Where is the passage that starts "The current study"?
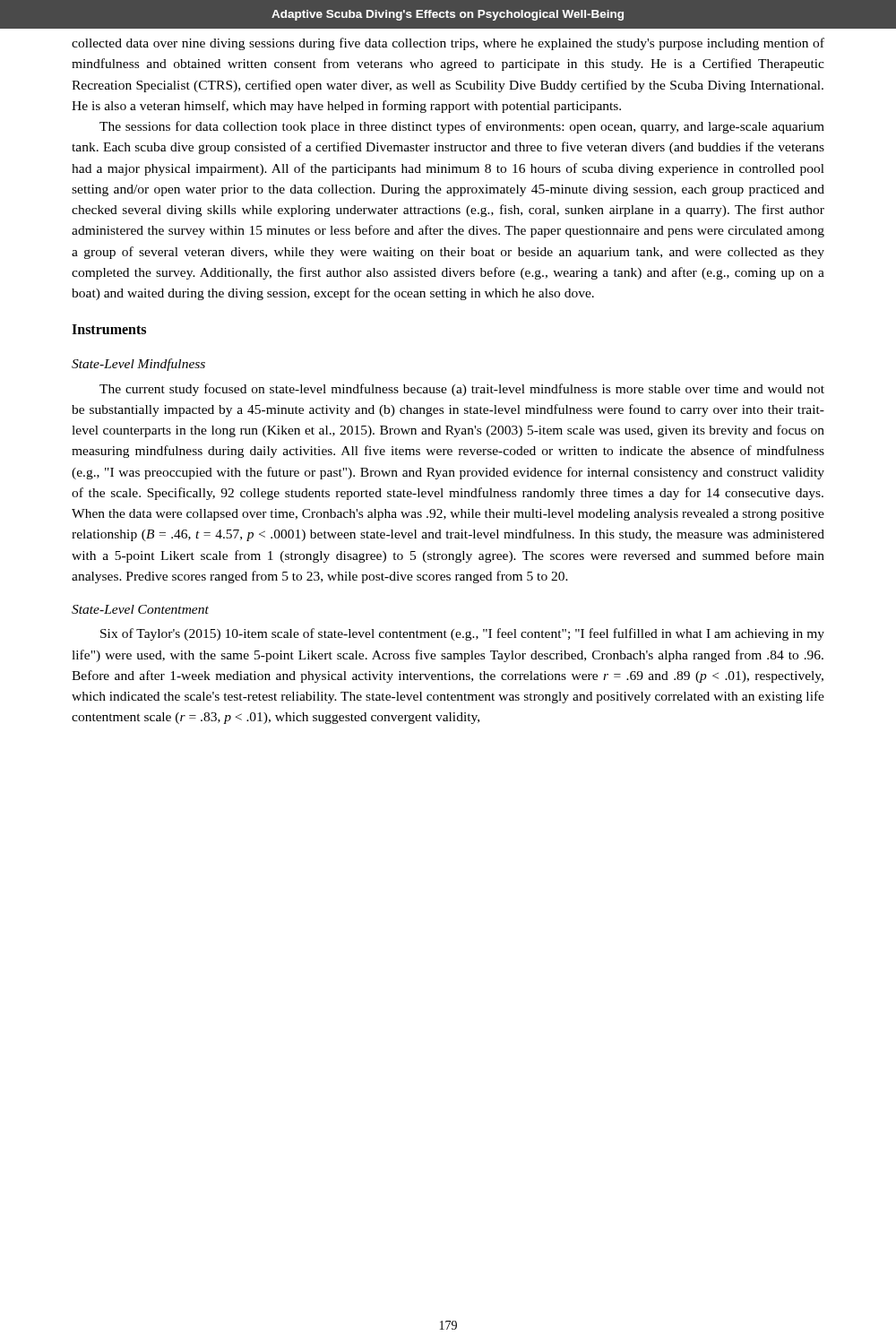Screen dimensions: 1344x896 tap(448, 482)
